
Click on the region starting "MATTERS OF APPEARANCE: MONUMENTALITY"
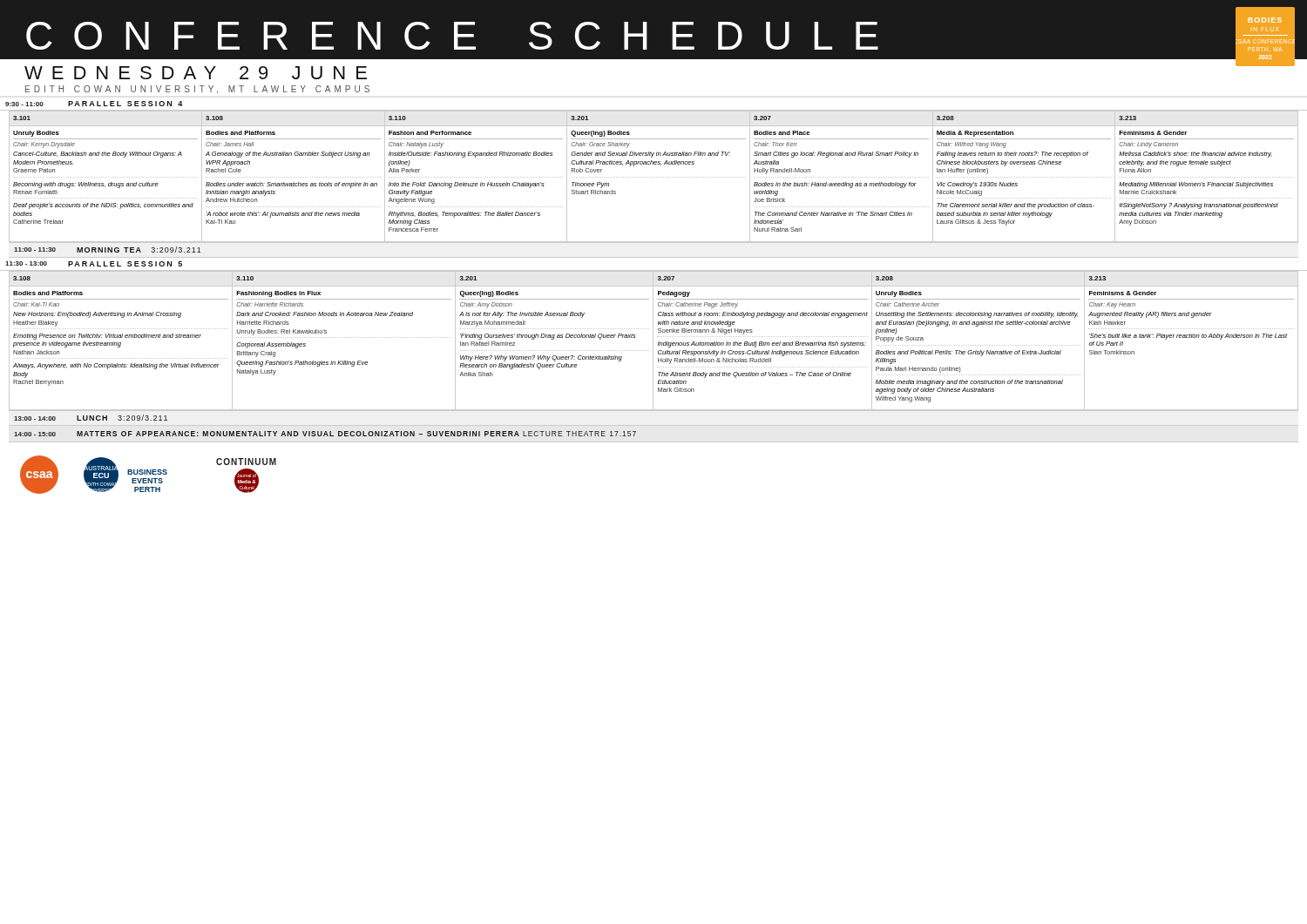tap(357, 434)
